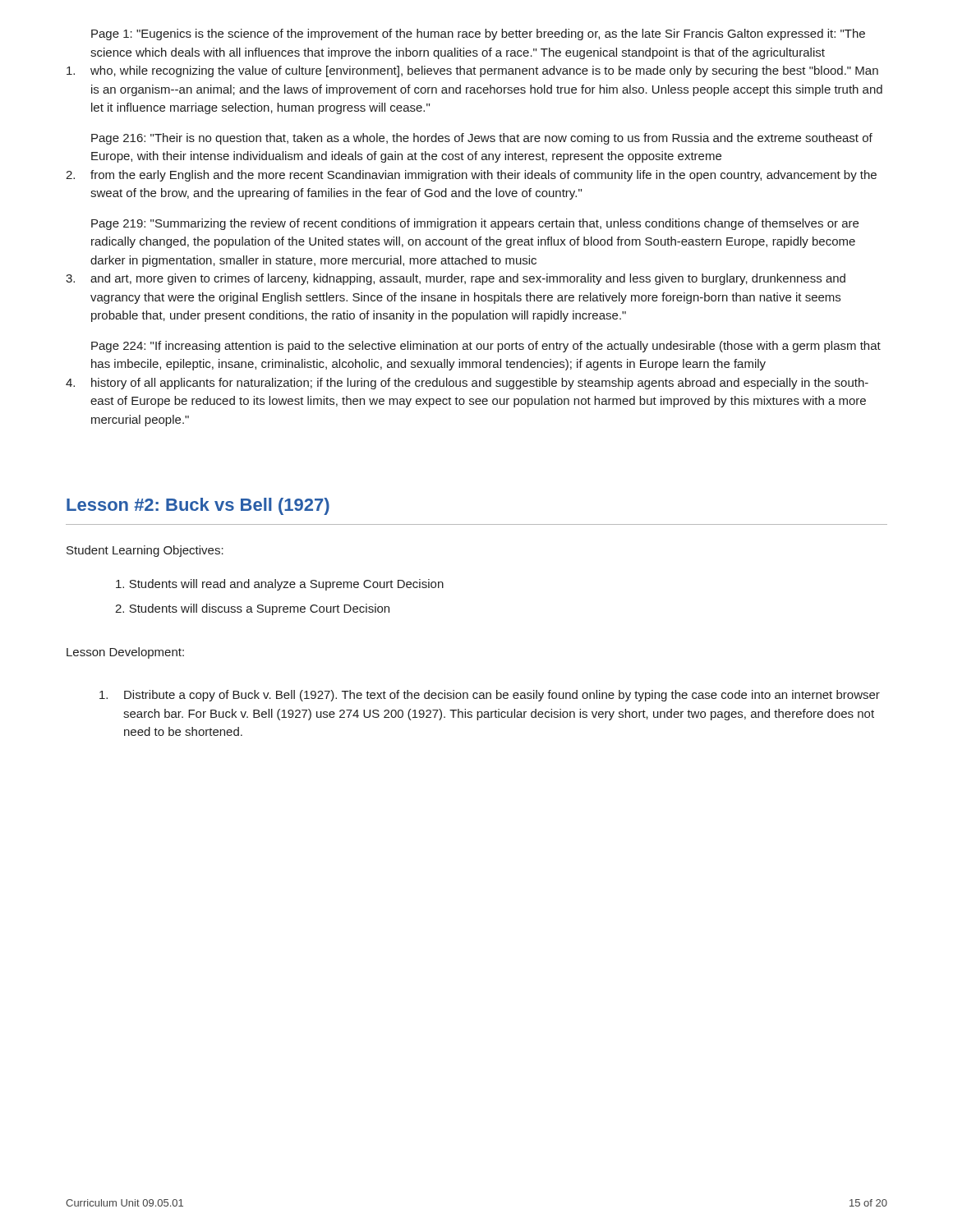Image resolution: width=953 pixels, height=1232 pixels.
Task: Click on the list item that says "Distribute a copy of Buck"
Action: point(489,712)
